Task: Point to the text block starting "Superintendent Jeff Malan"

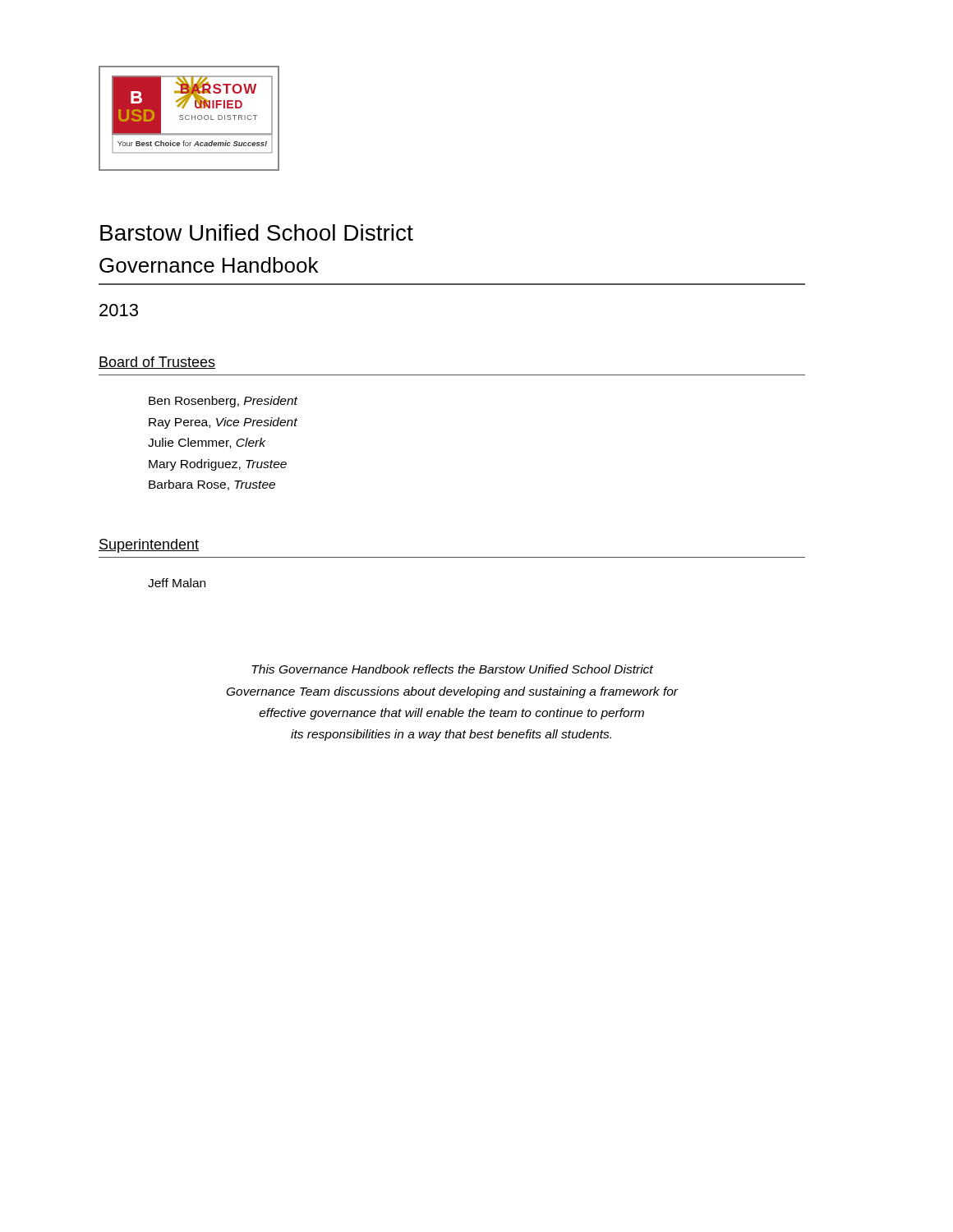Action: pyautogui.click(x=452, y=565)
